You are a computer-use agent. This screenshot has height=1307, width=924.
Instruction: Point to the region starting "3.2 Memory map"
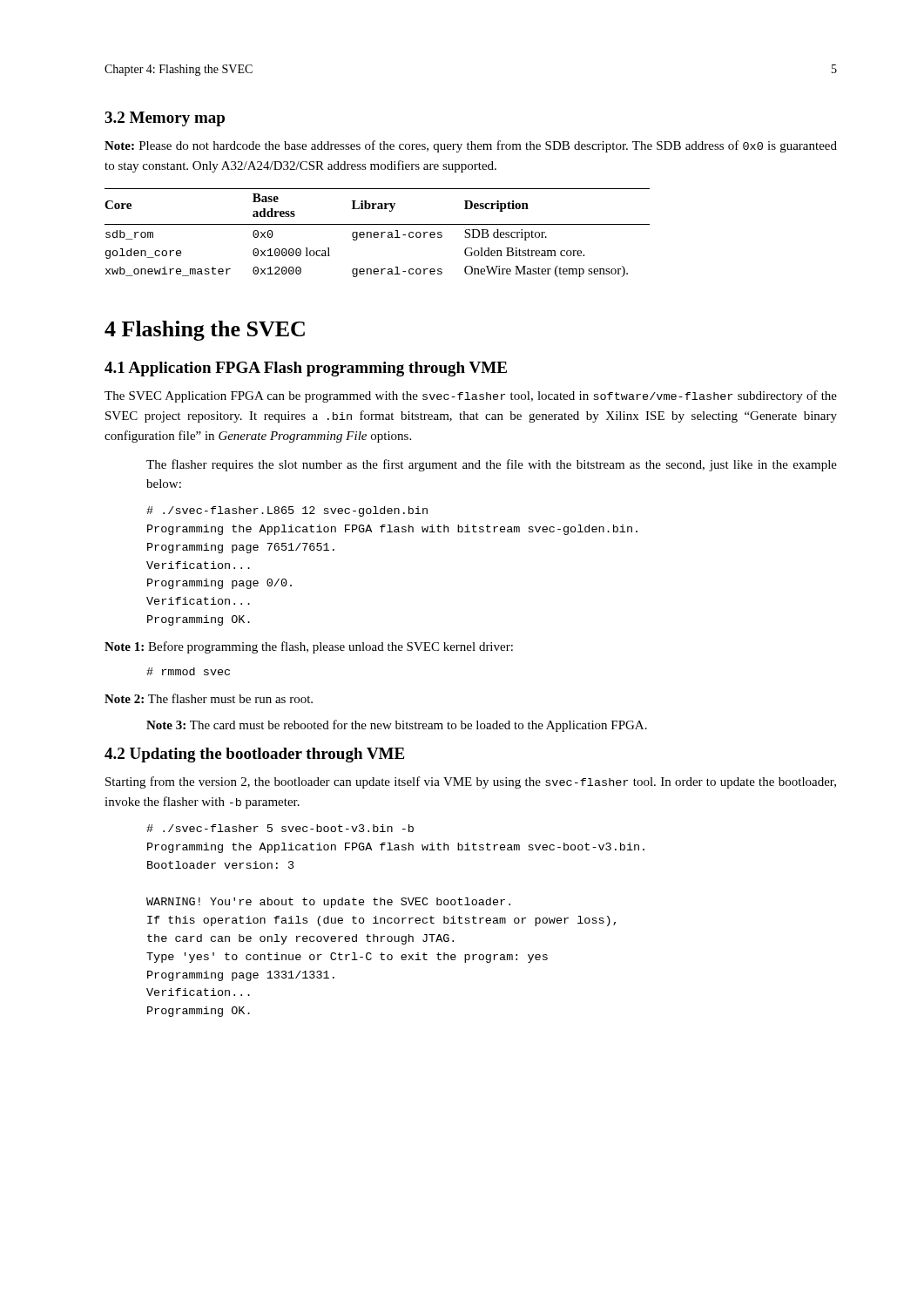(x=165, y=118)
